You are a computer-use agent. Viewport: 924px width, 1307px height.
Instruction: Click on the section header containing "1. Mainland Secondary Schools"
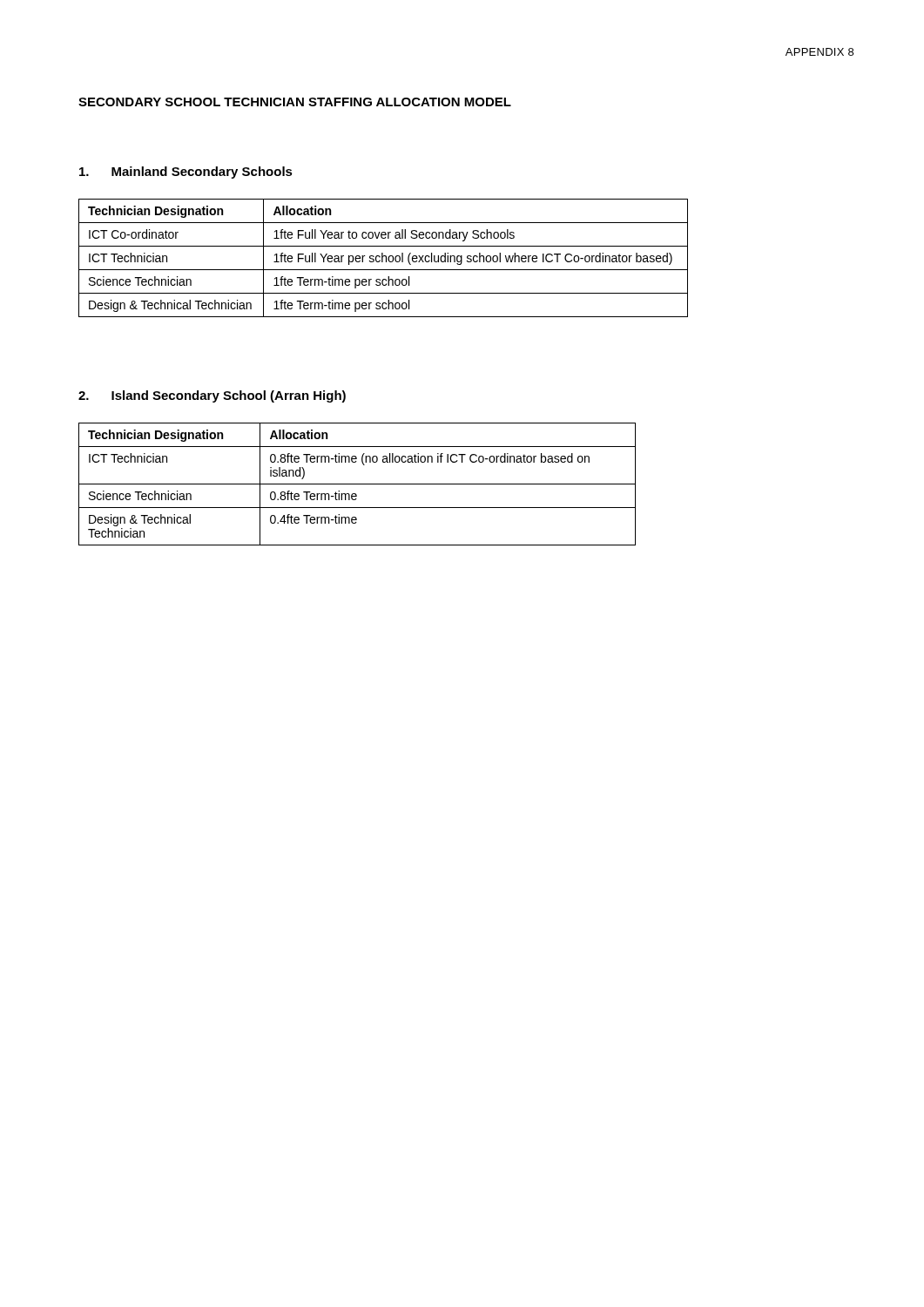point(185,171)
